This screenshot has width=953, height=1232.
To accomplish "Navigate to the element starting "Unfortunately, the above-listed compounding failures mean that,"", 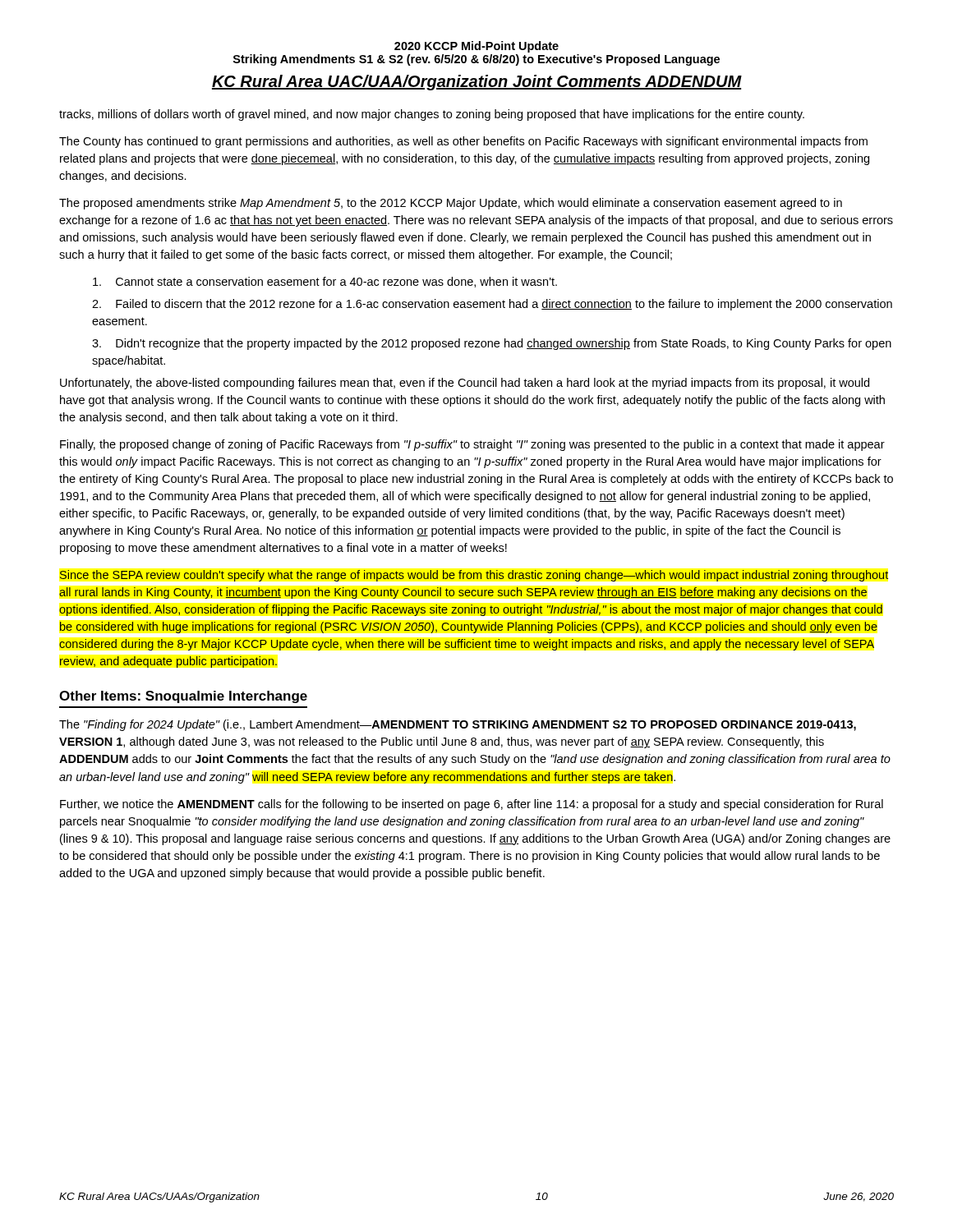I will click(x=472, y=400).
